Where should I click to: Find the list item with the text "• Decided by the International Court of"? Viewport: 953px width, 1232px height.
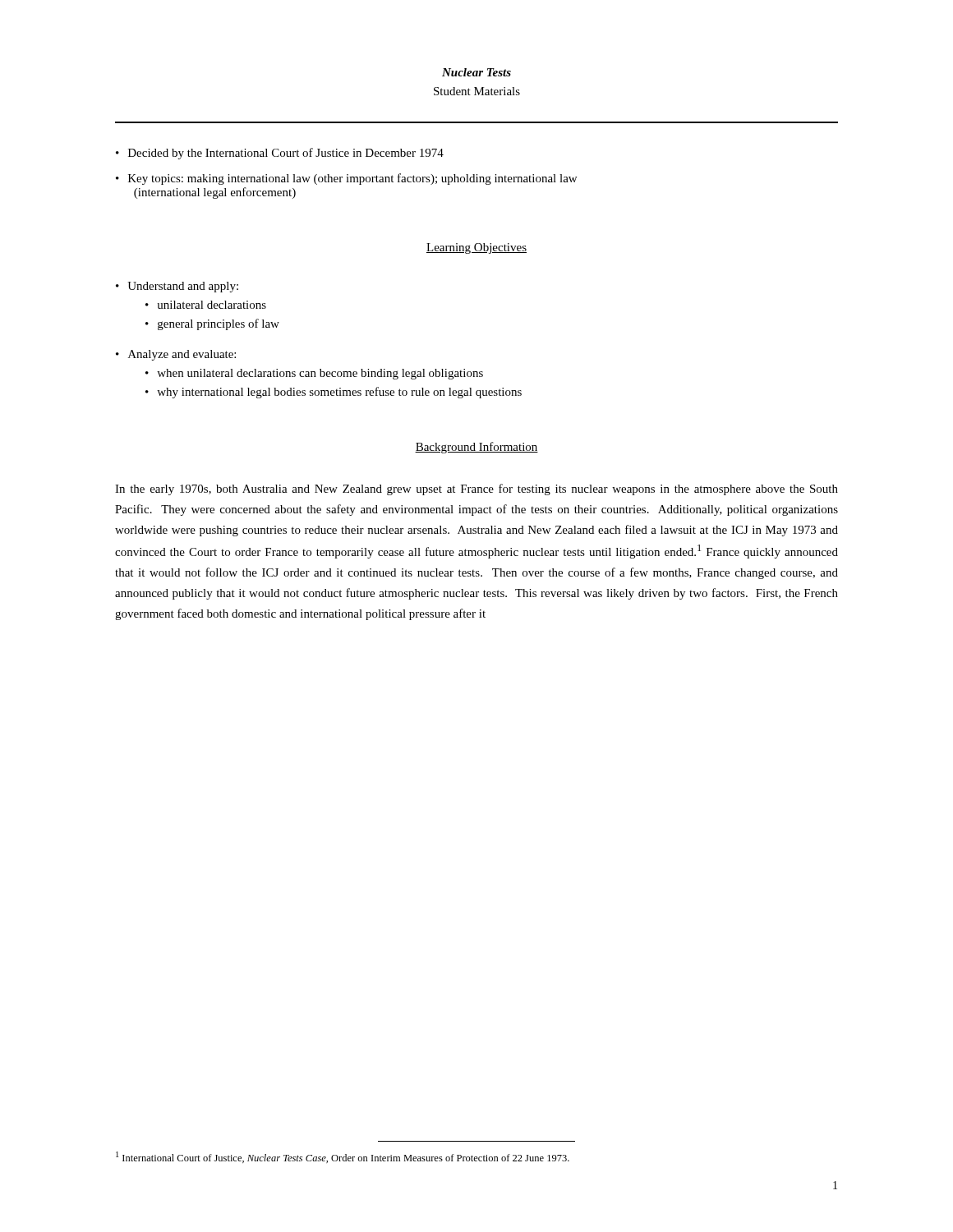[279, 153]
